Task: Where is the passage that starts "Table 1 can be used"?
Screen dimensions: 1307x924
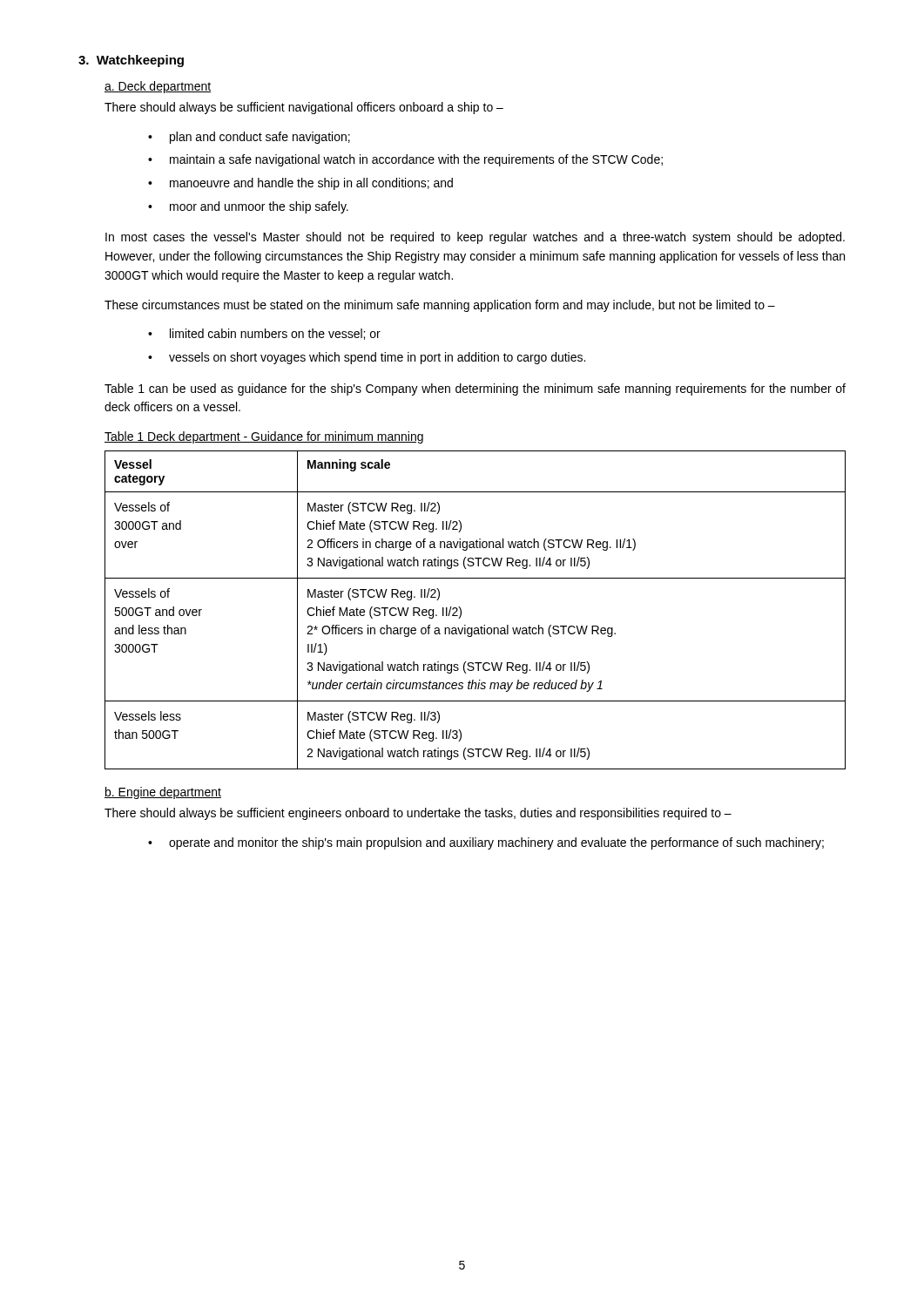Action: (475, 398)
